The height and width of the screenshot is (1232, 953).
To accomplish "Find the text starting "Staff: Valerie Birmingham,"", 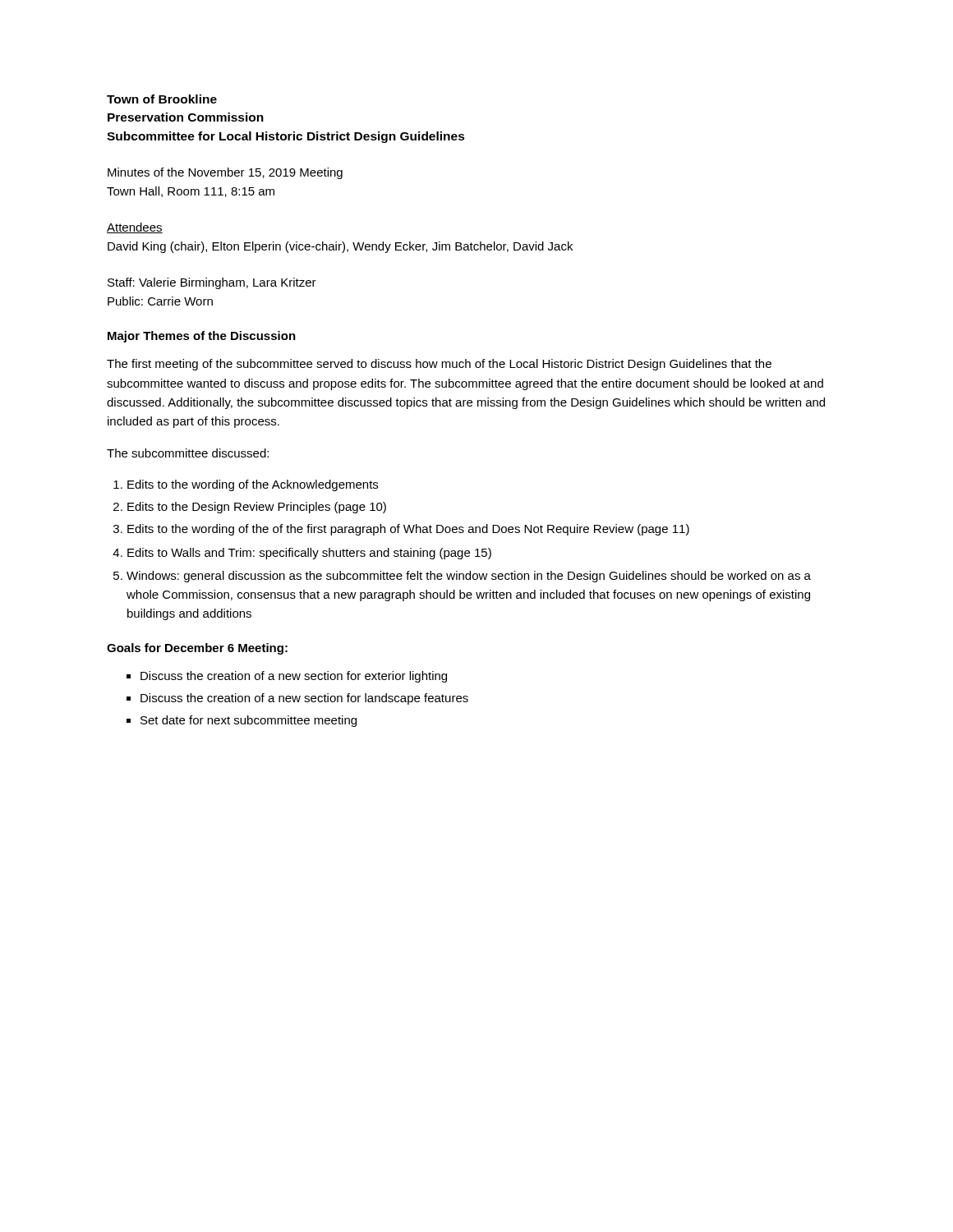I will (211, 292).
